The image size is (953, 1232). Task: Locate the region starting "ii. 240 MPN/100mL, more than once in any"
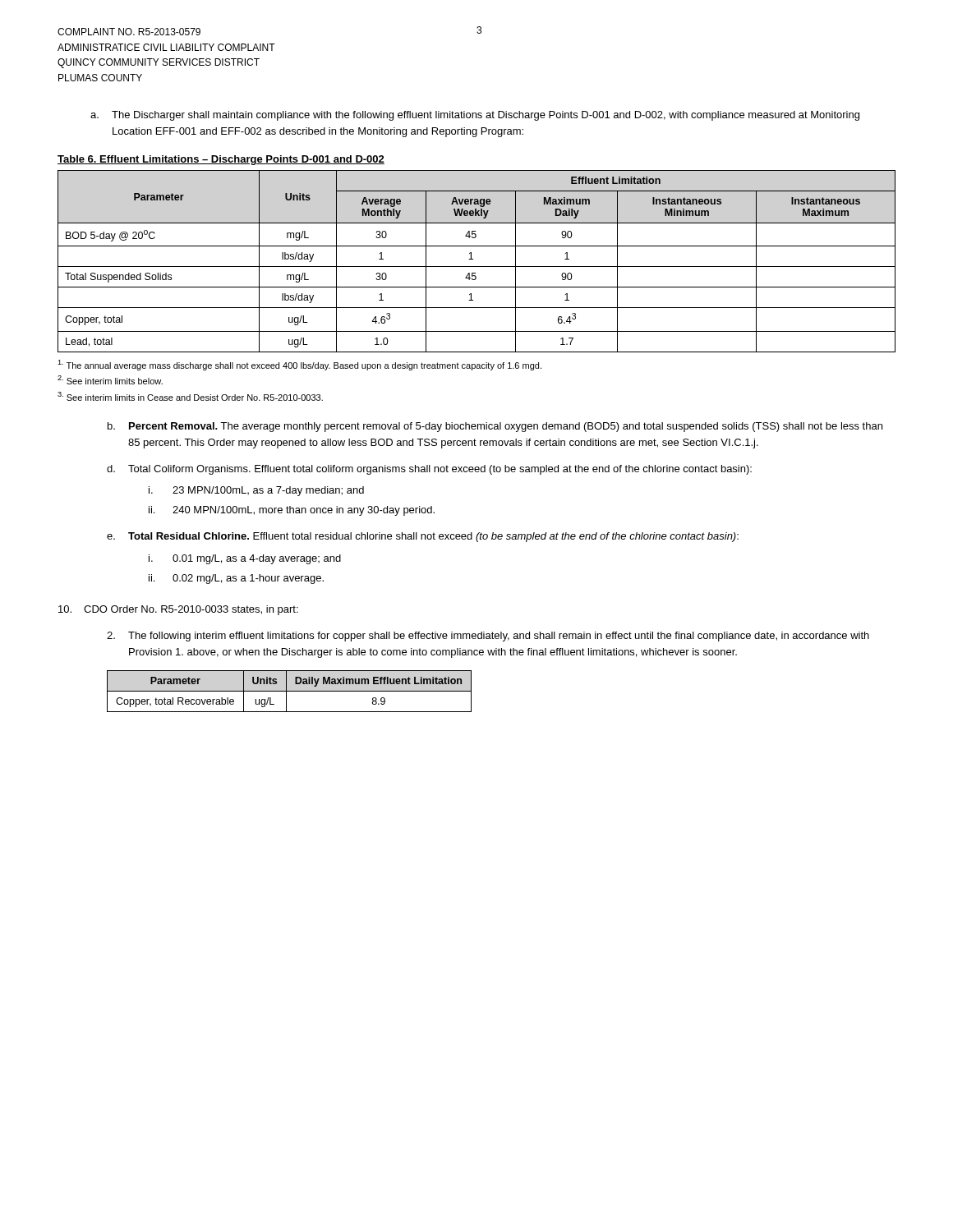coord(292,510)
